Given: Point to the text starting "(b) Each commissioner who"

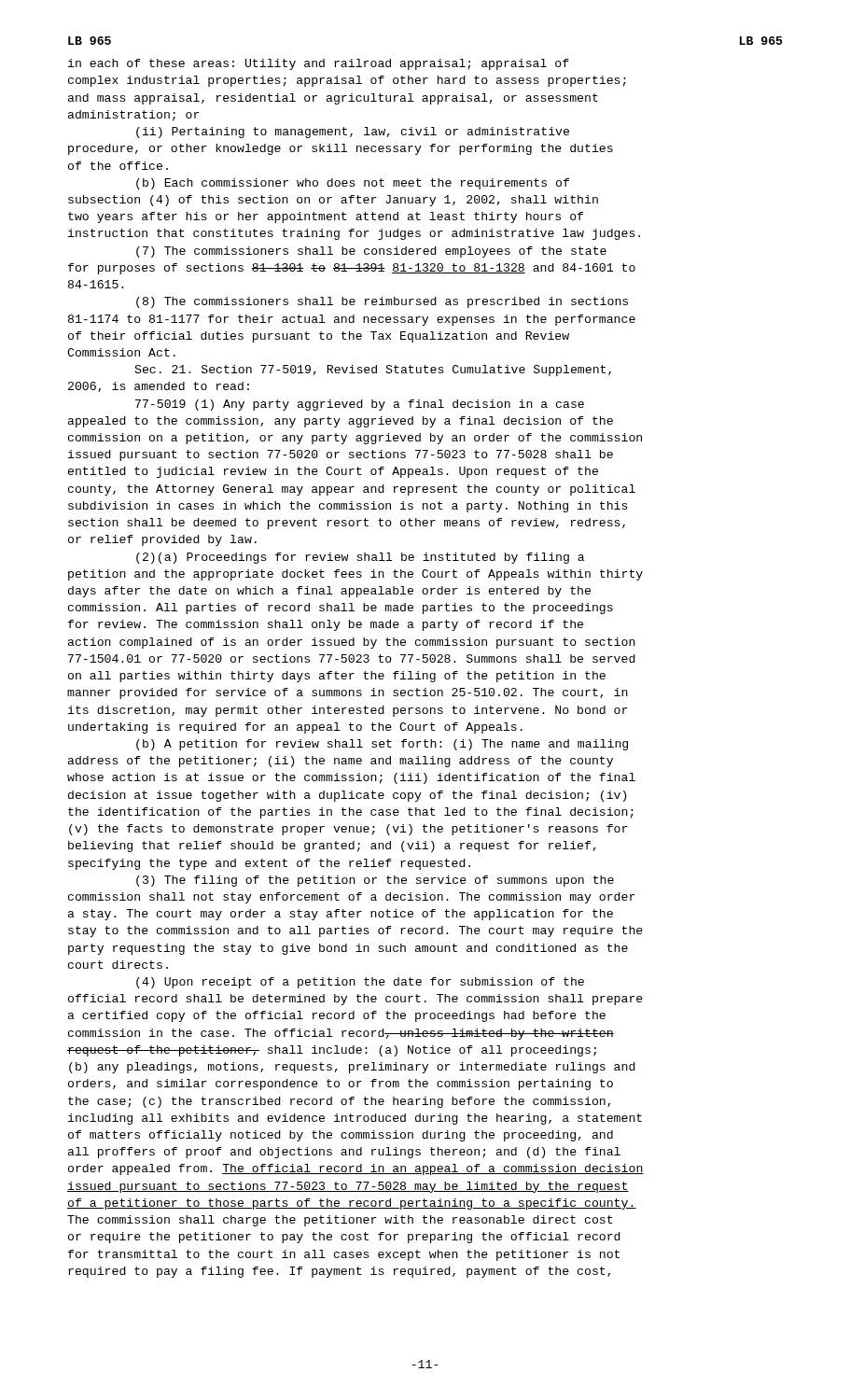Looking at the screenshot, I should (425, 209).
